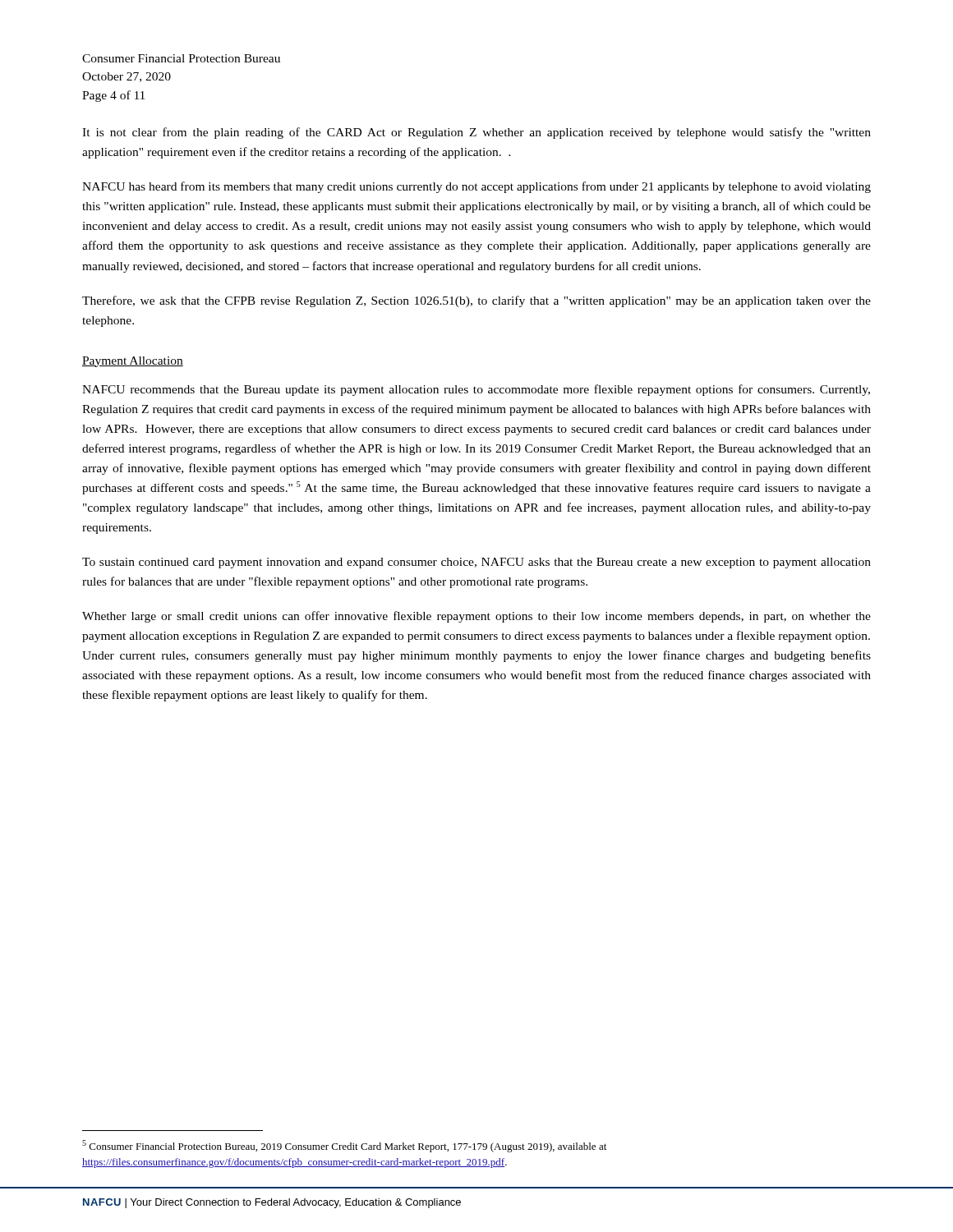The width and height of the screenshot is (953, 1232).
Task: Click on the footnote that reads "5 Consumer Financial Protection Bureau,"
Action: coord(344,1153)
